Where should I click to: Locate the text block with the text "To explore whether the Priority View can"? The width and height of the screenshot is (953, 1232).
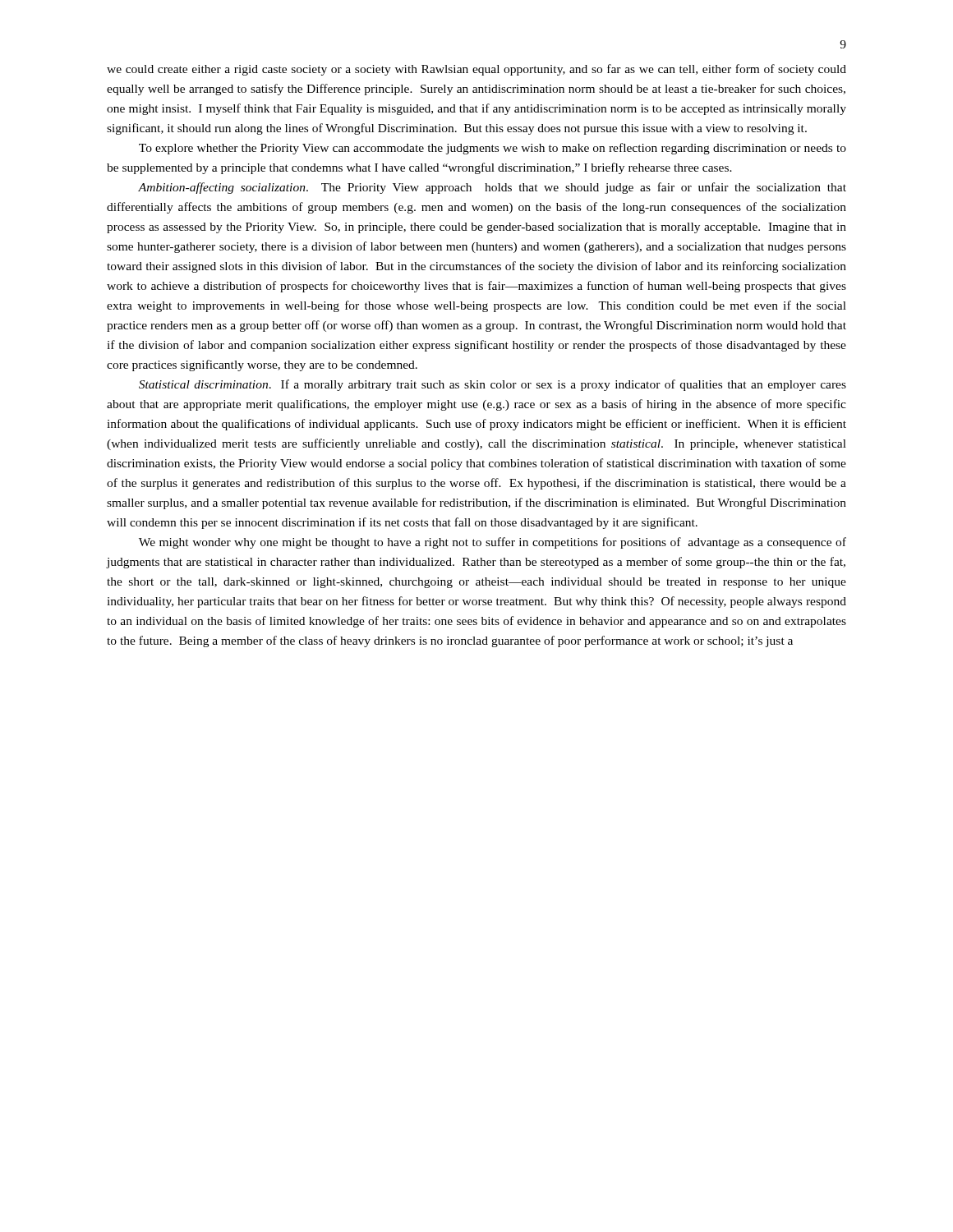(476, 158)
